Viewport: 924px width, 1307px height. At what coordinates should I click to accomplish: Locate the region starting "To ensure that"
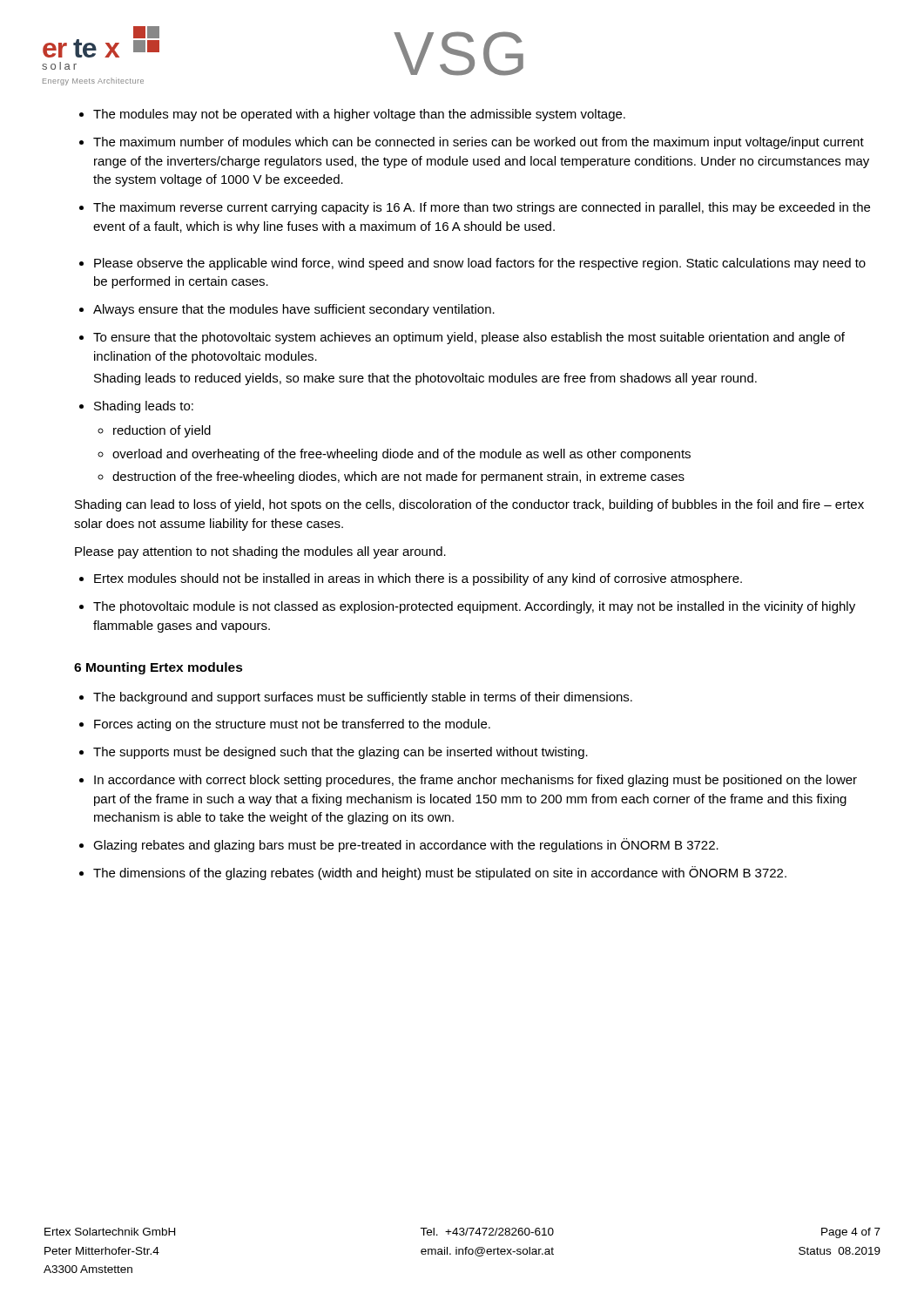(x=469, y=338)
